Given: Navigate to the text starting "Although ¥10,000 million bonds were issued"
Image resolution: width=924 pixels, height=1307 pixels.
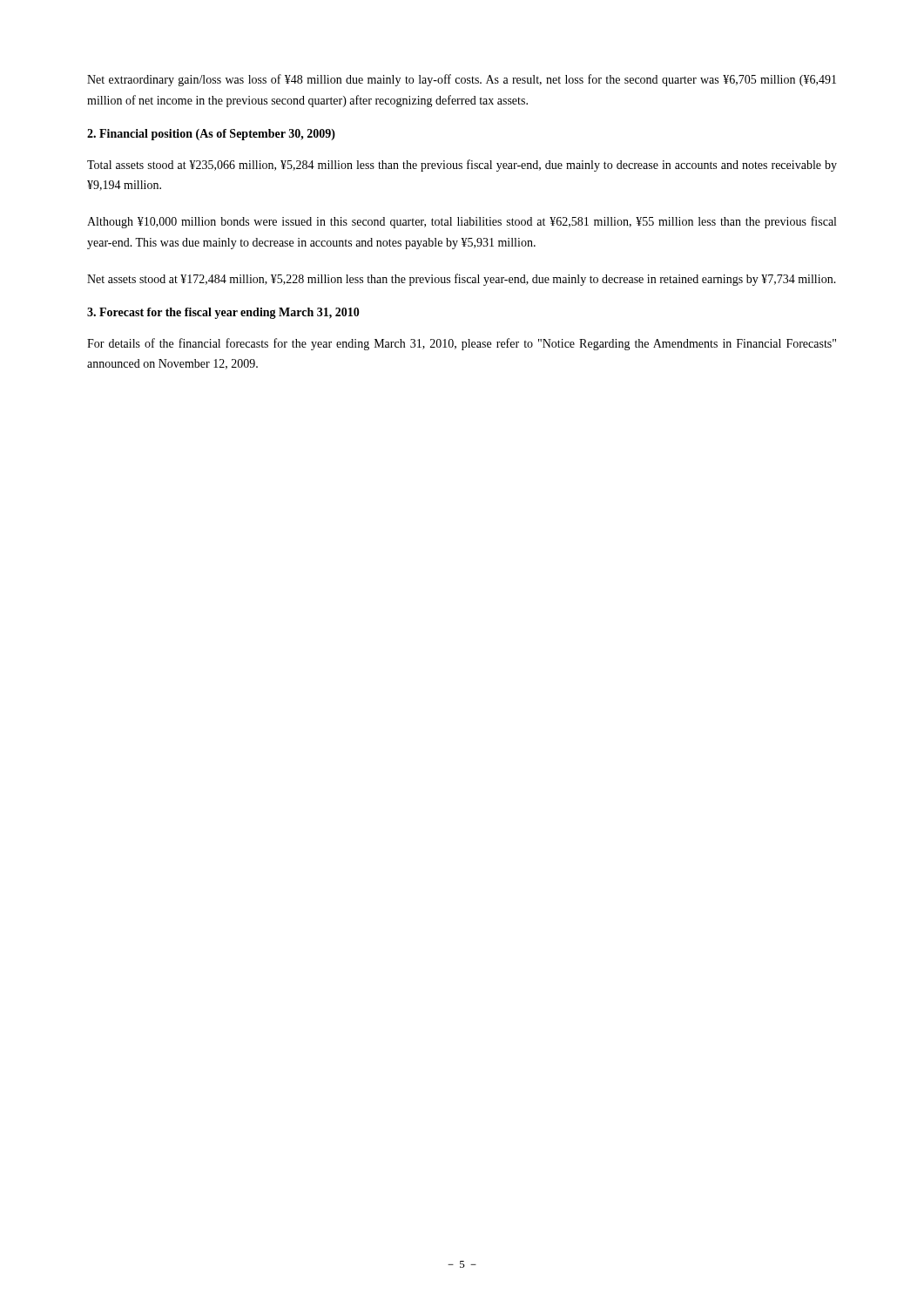Looking at the screenshot, I should click(462, 232).
